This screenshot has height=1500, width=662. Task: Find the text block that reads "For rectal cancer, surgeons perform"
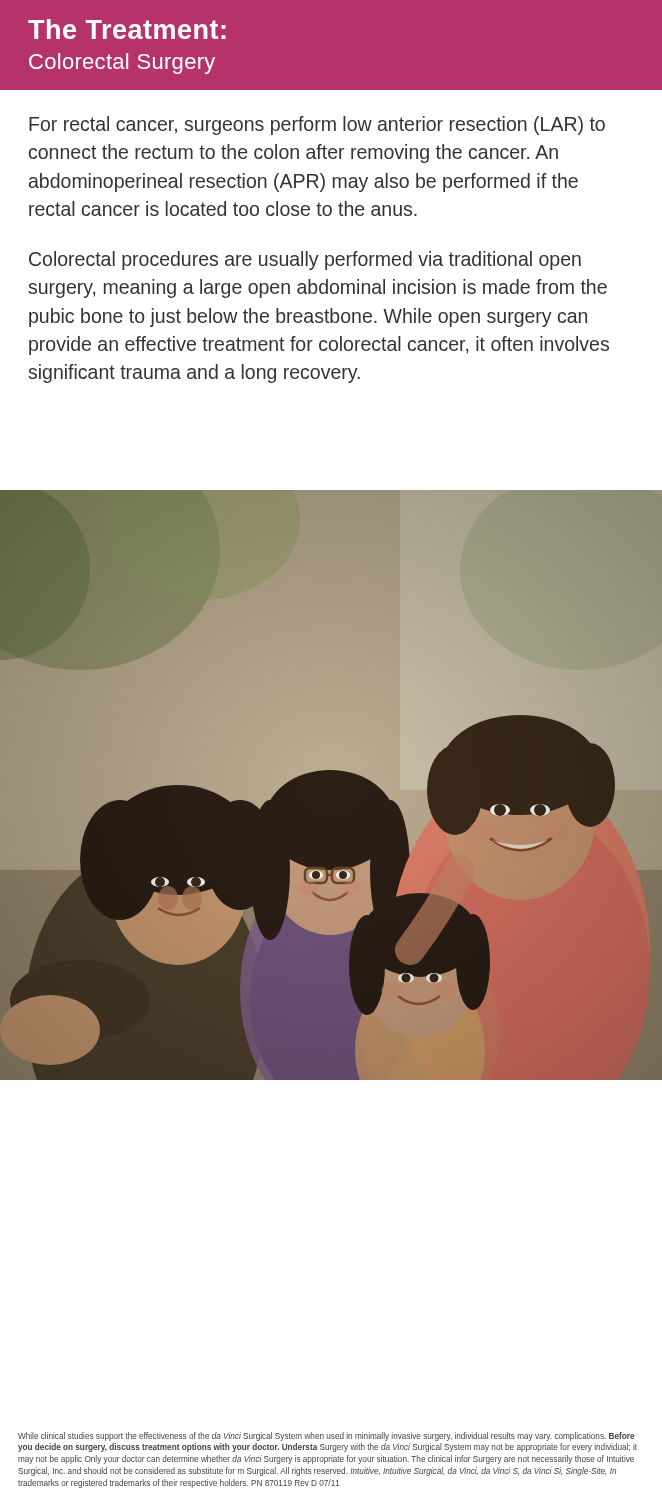[323, 248]
